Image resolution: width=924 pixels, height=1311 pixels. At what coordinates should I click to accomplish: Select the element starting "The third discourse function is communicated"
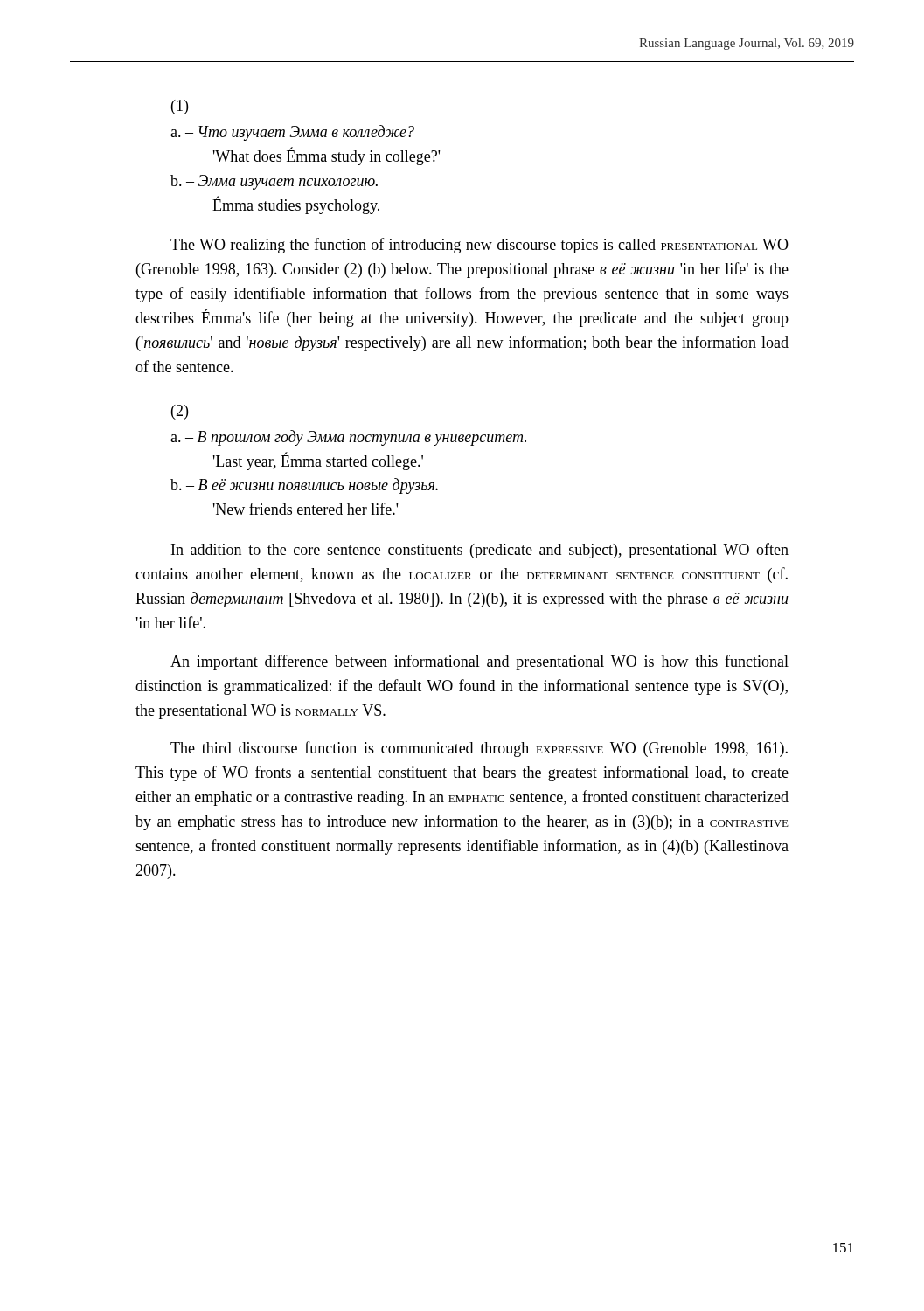pos(462,809)
